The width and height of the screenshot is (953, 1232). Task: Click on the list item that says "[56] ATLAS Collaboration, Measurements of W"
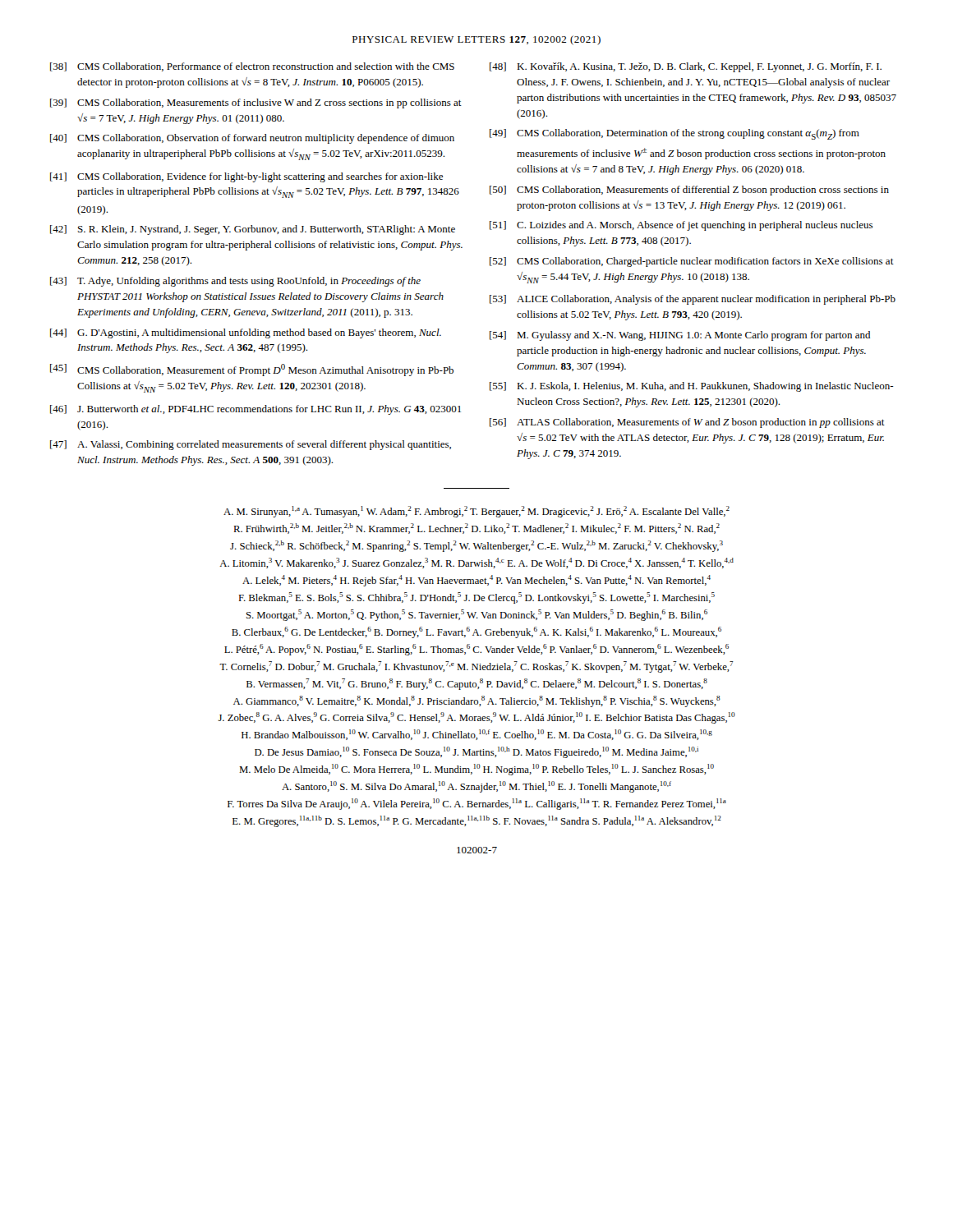tap(696, 438)
